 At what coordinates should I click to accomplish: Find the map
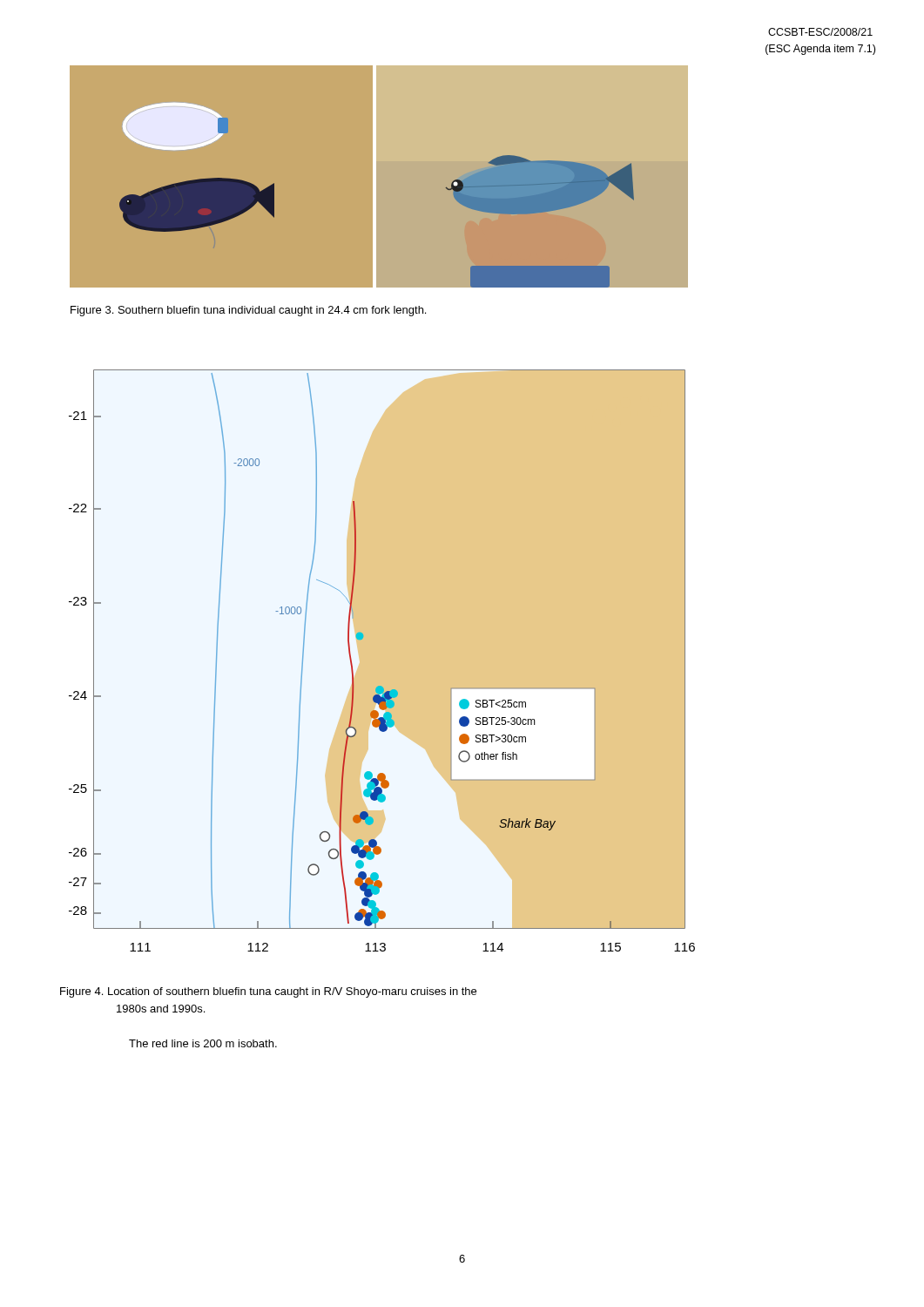[377, 670]
